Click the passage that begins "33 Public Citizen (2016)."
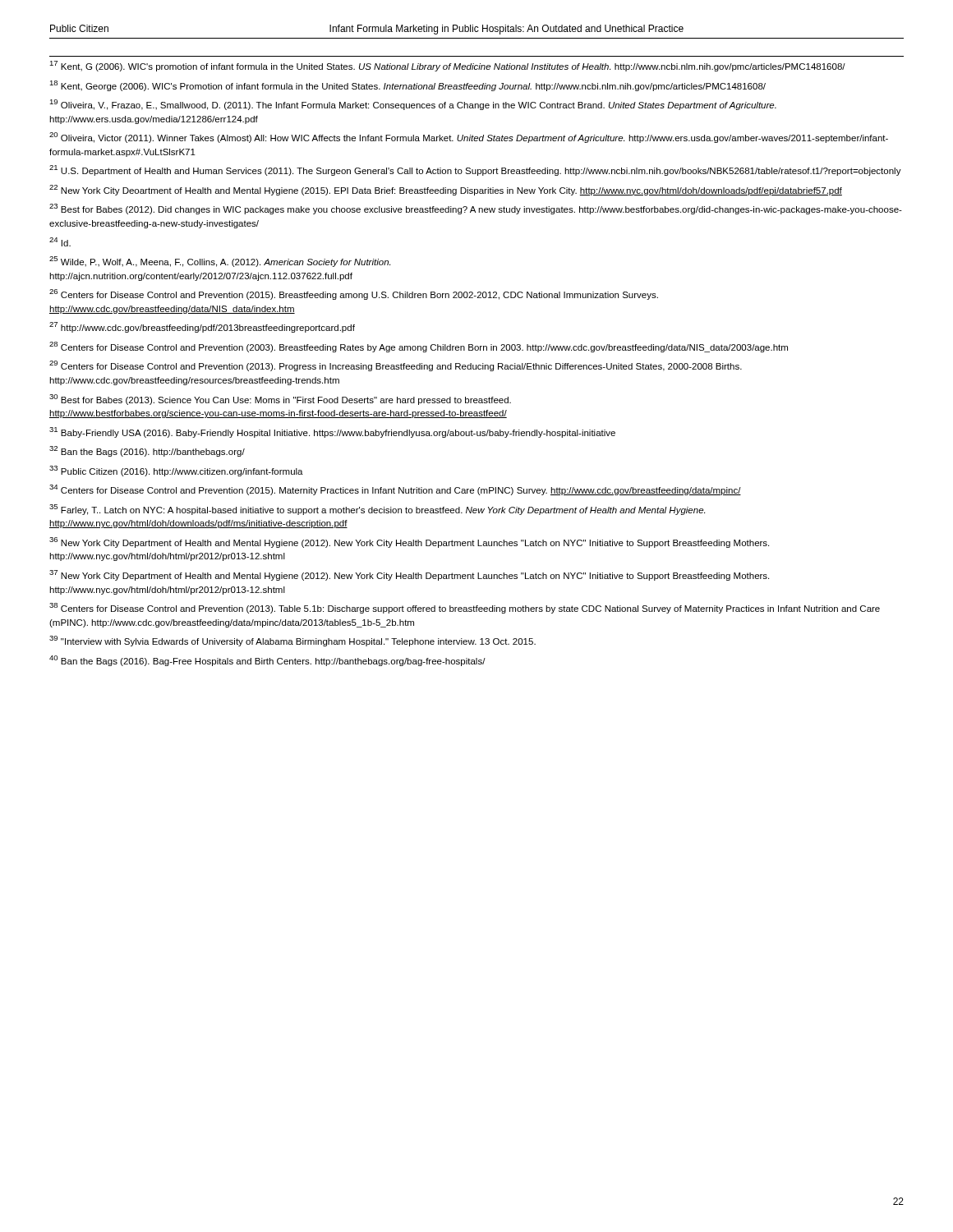Viewport: 953px width, 1232px height. click(176, 470)
